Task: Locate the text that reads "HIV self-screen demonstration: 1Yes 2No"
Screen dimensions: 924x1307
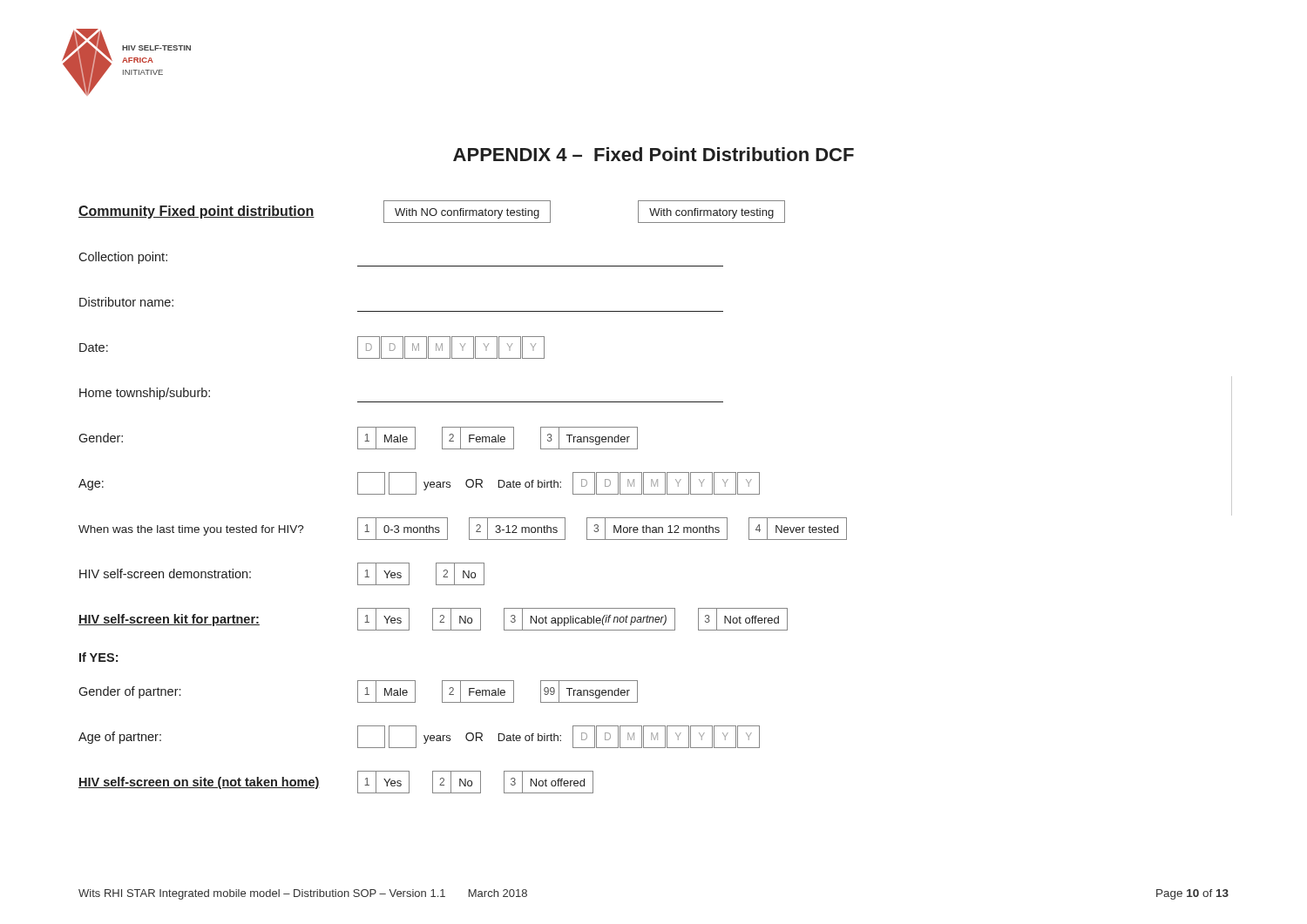Action: (173, 573)
